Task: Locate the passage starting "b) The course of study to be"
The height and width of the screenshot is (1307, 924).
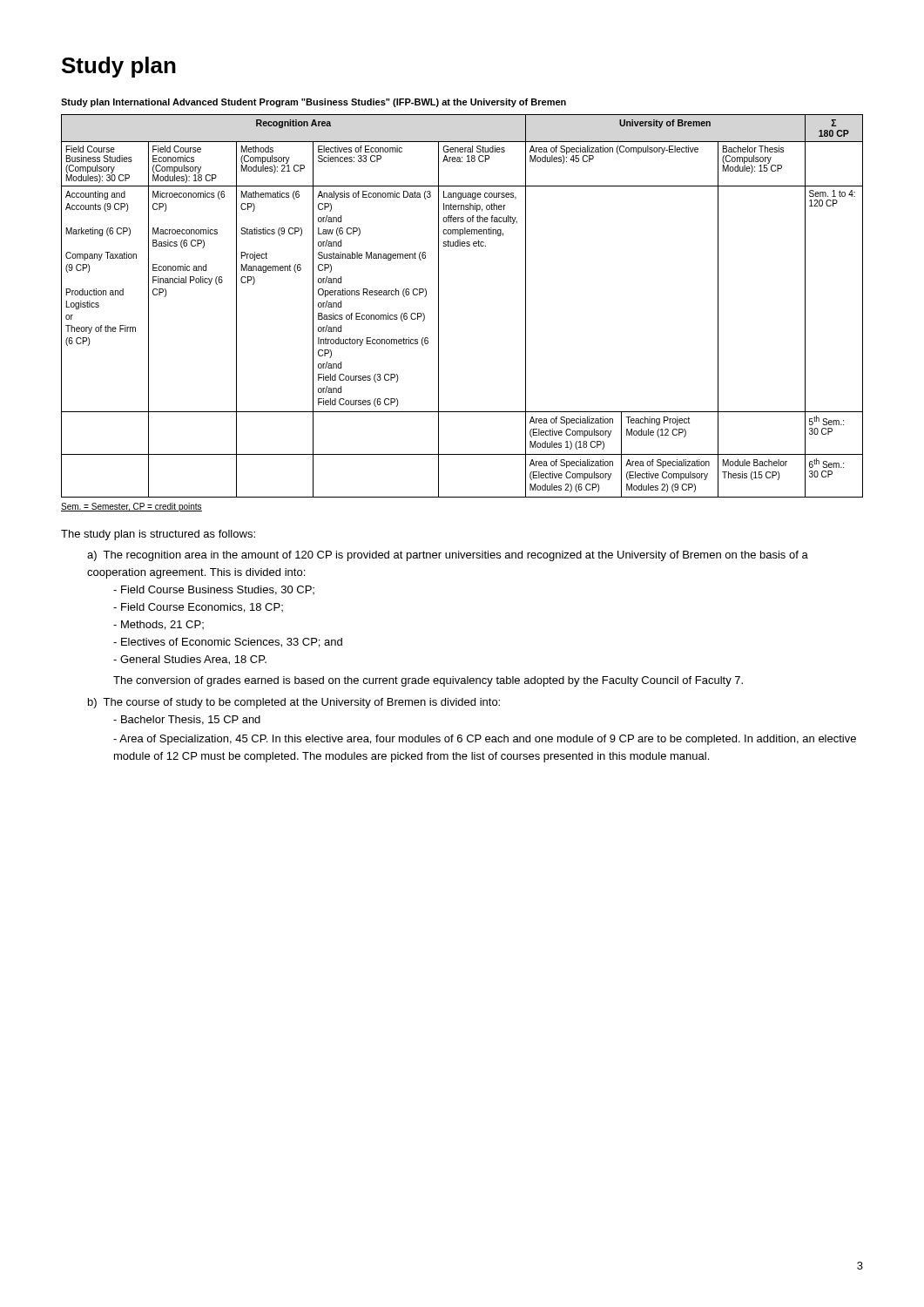Action: pyautogui.click(x=294, y=702)
